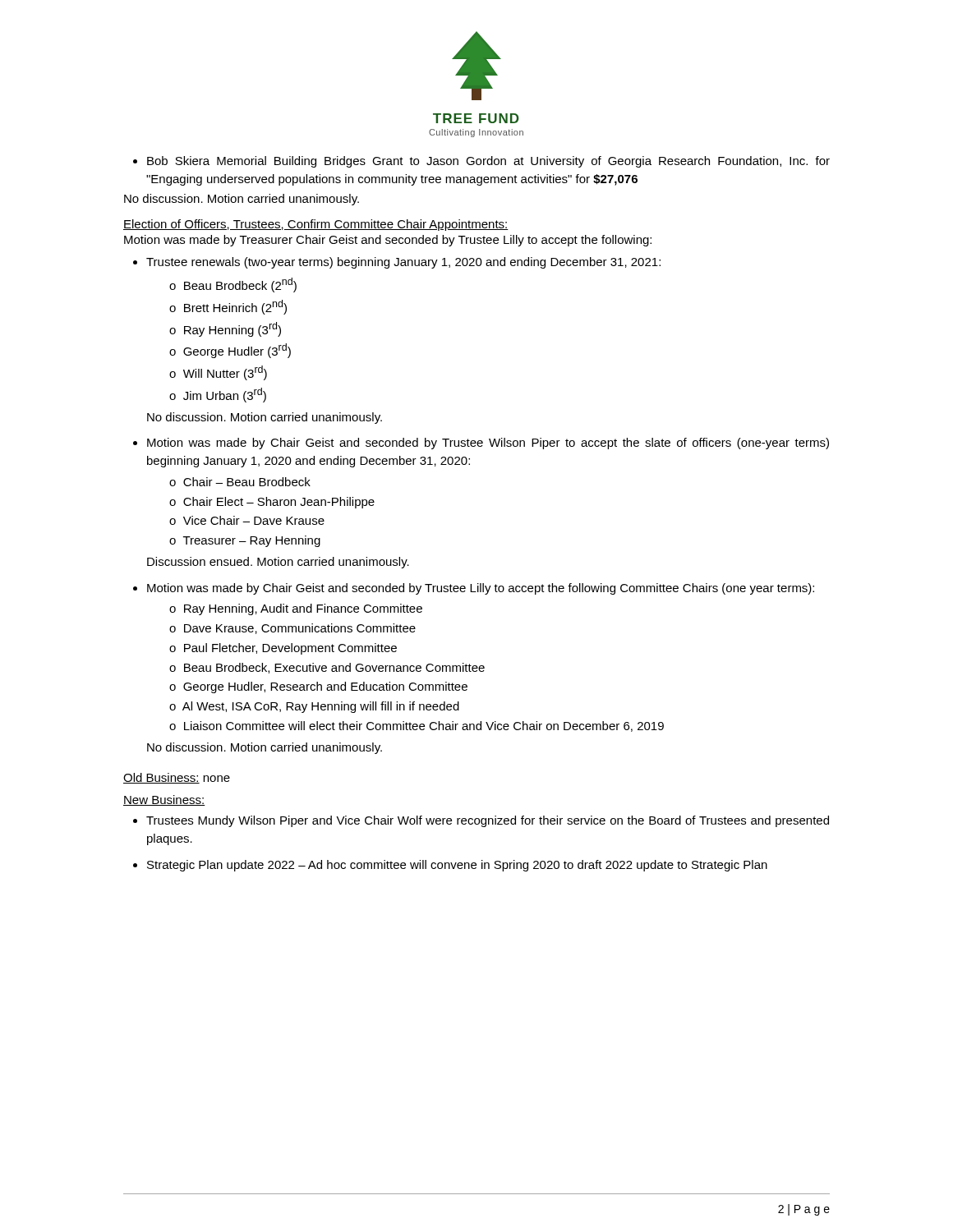
Task: Select the region starting "Ray Henning (3rd)"
Action: (232, 328)
